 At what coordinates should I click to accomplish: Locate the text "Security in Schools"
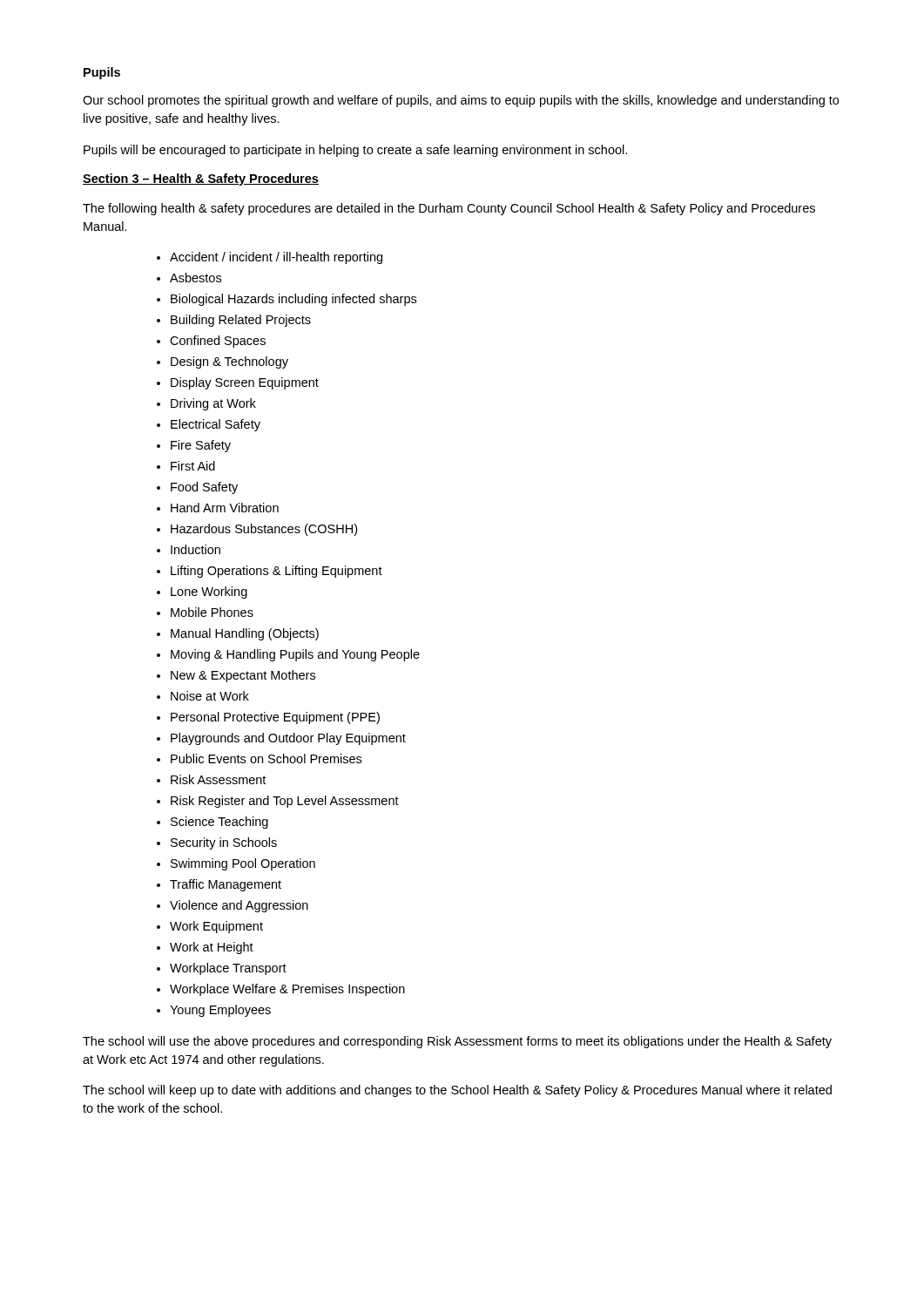coord(224,843)
